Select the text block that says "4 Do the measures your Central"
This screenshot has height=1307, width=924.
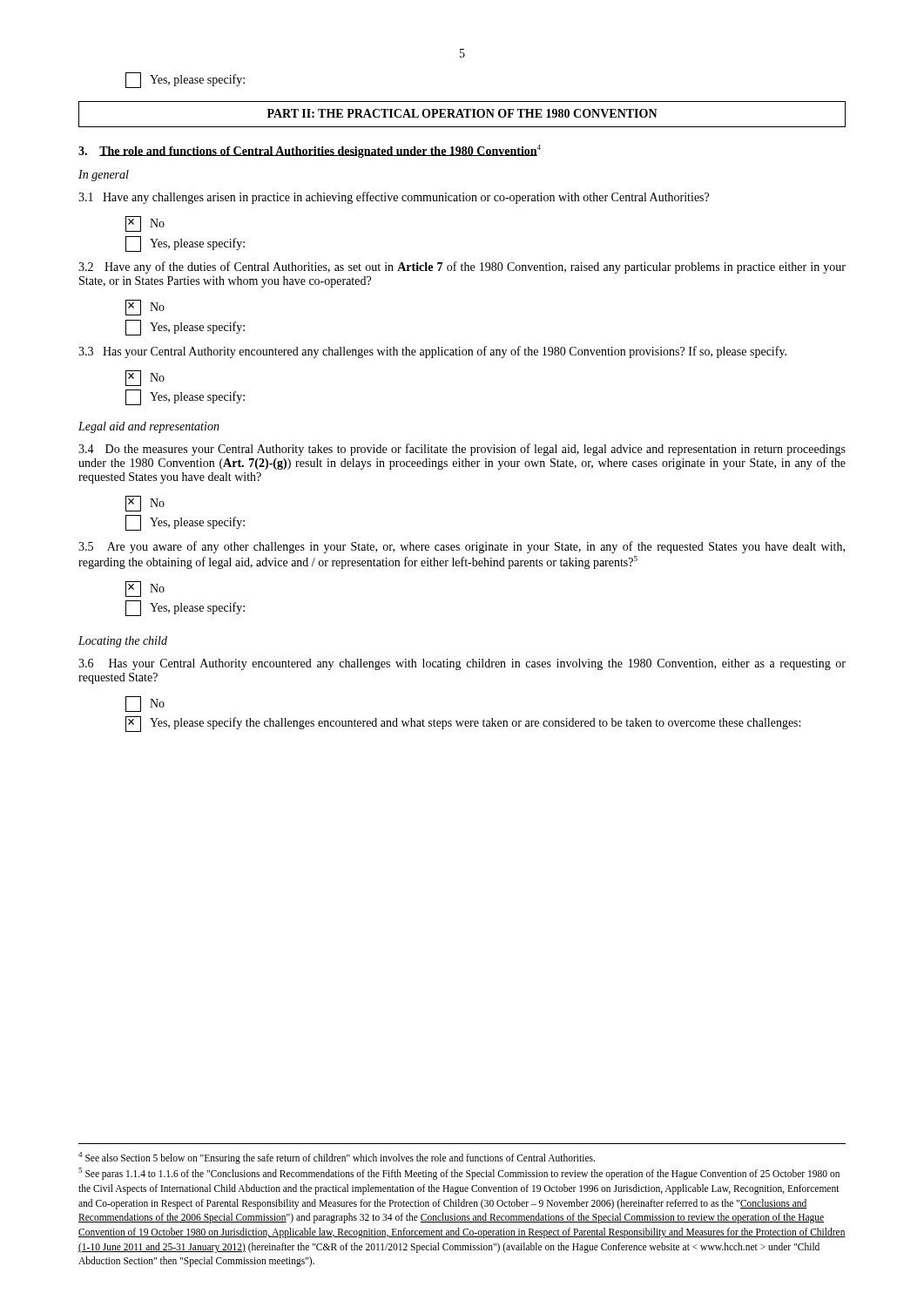click(462, 463)
